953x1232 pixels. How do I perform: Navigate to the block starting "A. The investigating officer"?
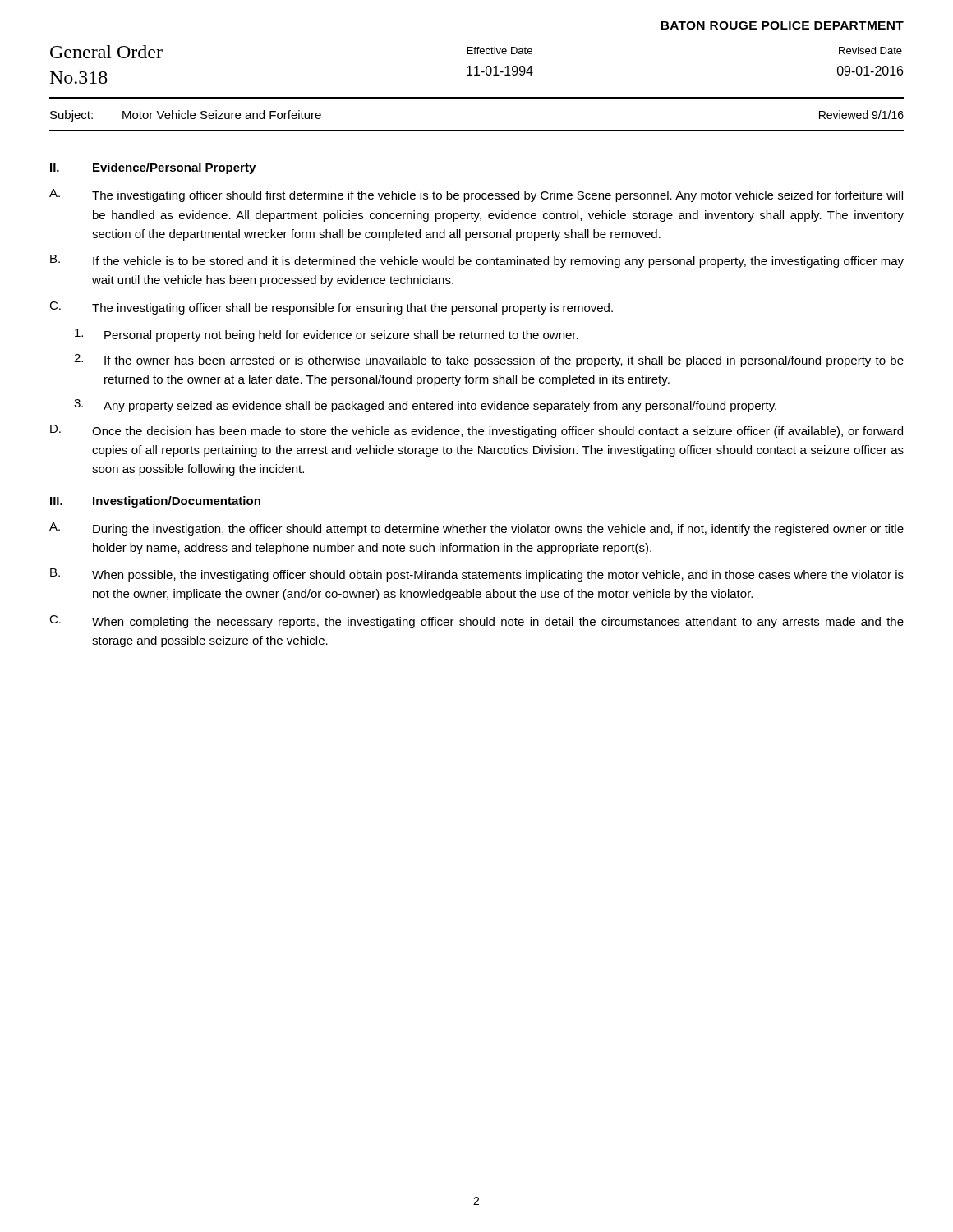(476, 215)
